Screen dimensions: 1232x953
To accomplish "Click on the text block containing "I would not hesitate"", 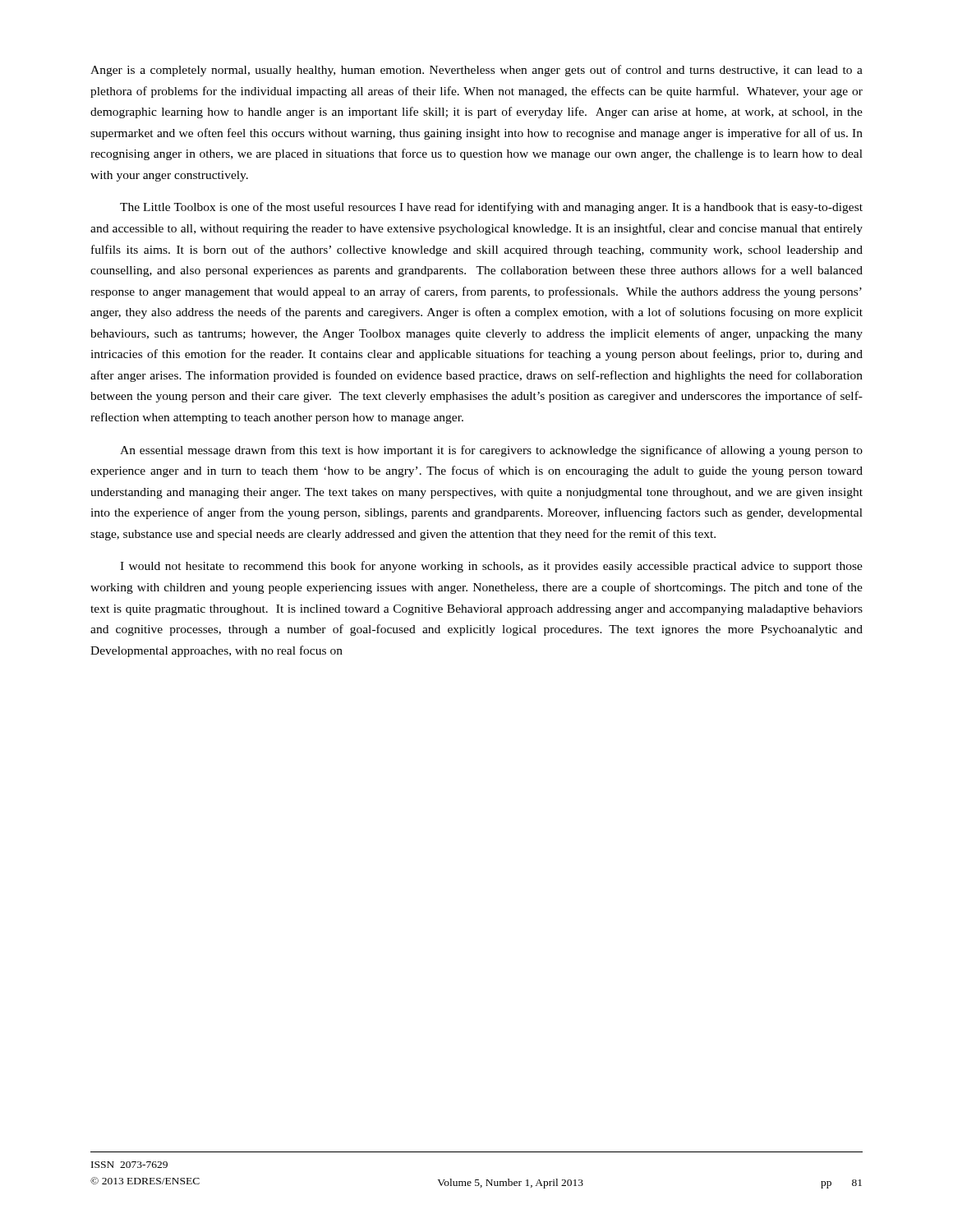I will 476,608.
